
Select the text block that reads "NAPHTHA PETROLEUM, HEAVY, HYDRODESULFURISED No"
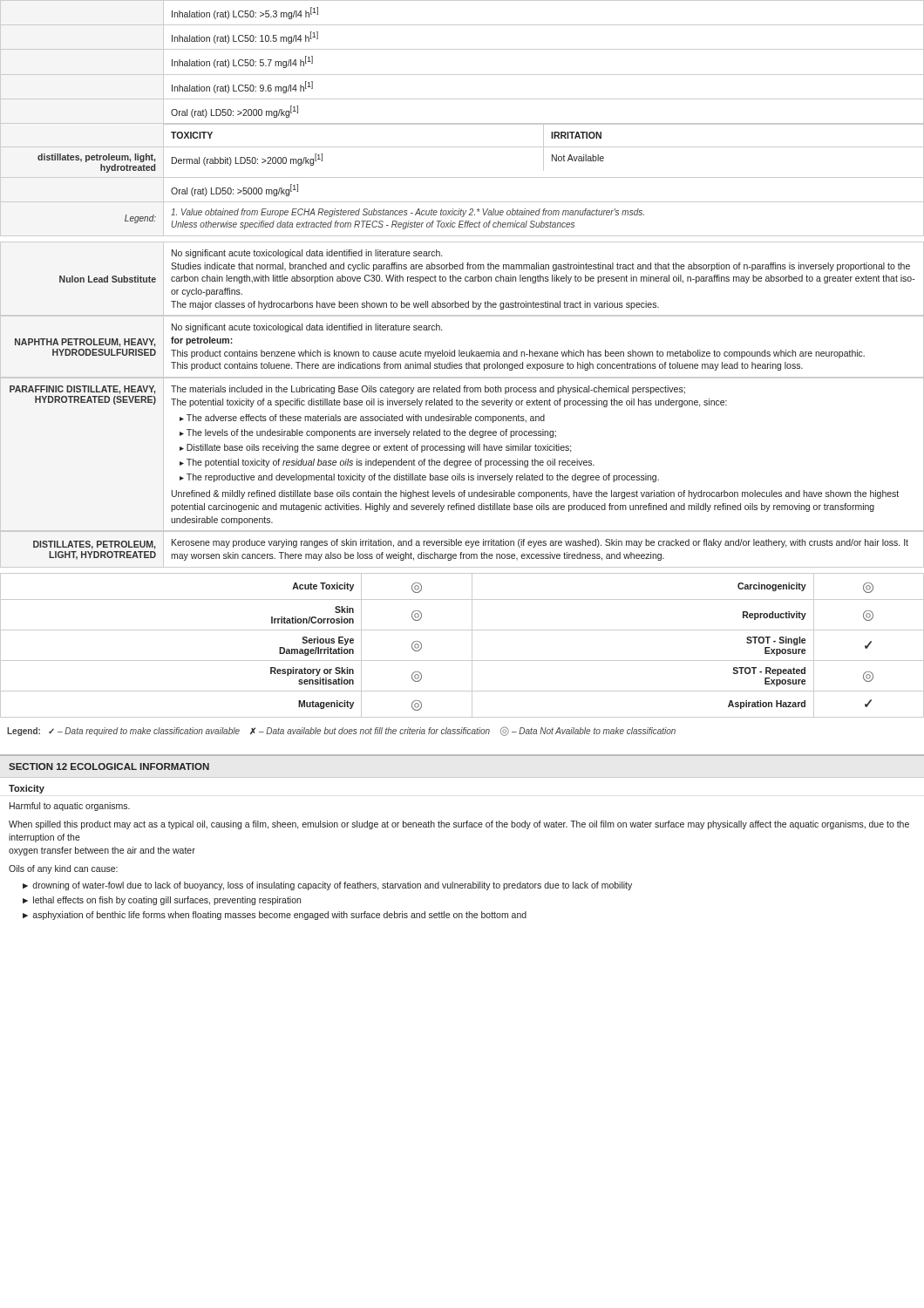(x=462, y=347)
